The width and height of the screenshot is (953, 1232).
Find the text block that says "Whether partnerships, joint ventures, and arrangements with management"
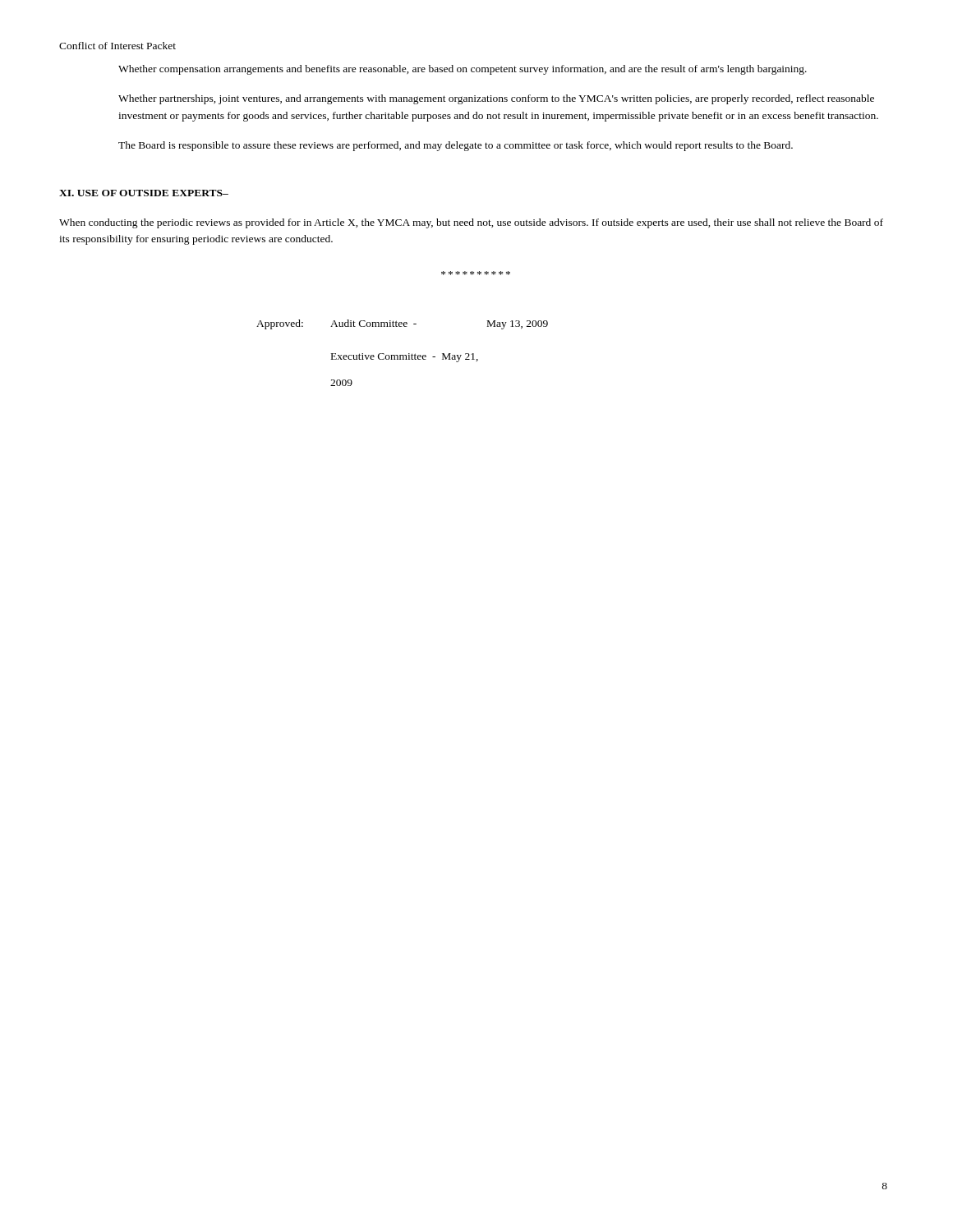[x=499, y=107]
